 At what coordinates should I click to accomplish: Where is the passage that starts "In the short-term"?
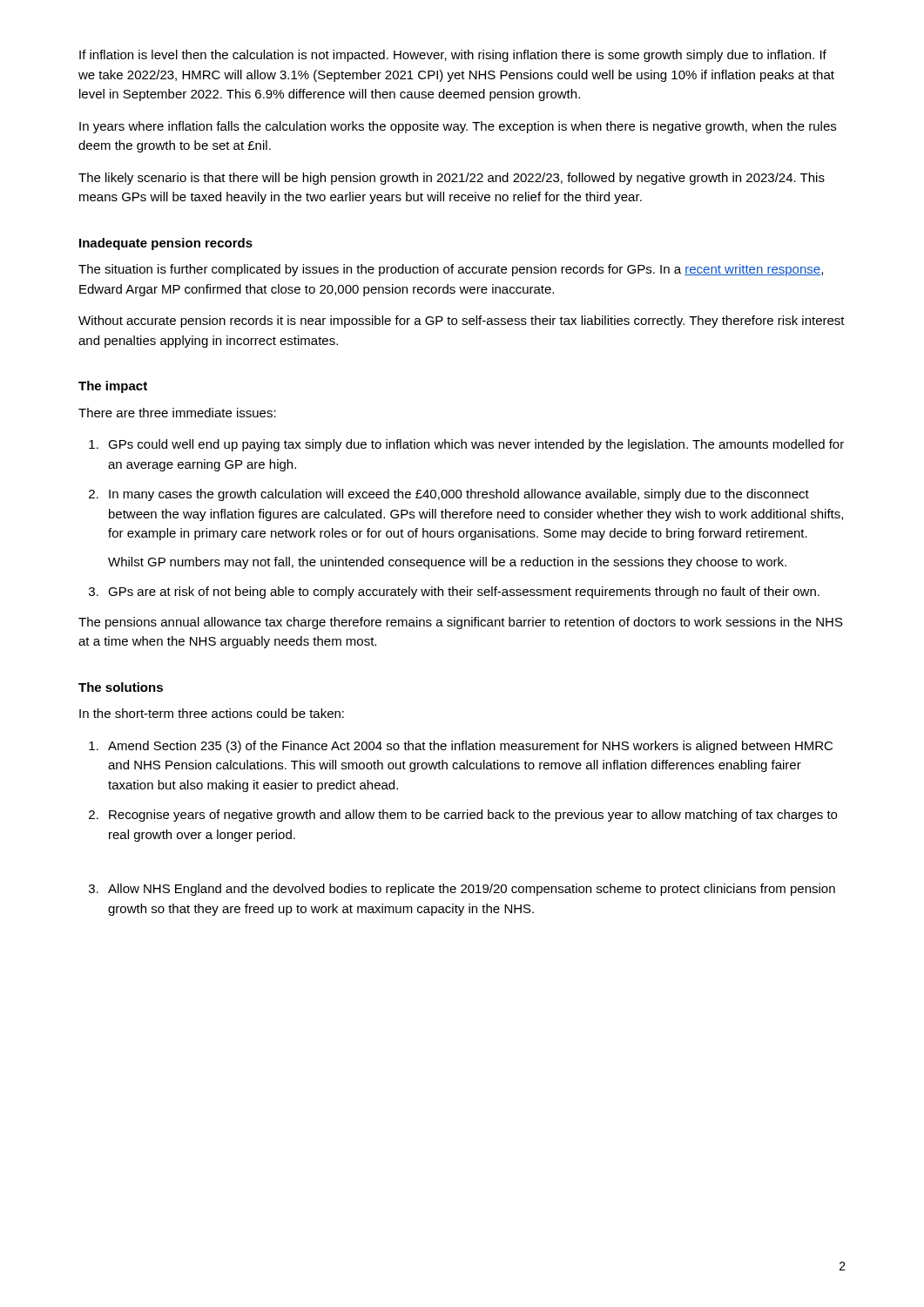[x=212, y=713]
